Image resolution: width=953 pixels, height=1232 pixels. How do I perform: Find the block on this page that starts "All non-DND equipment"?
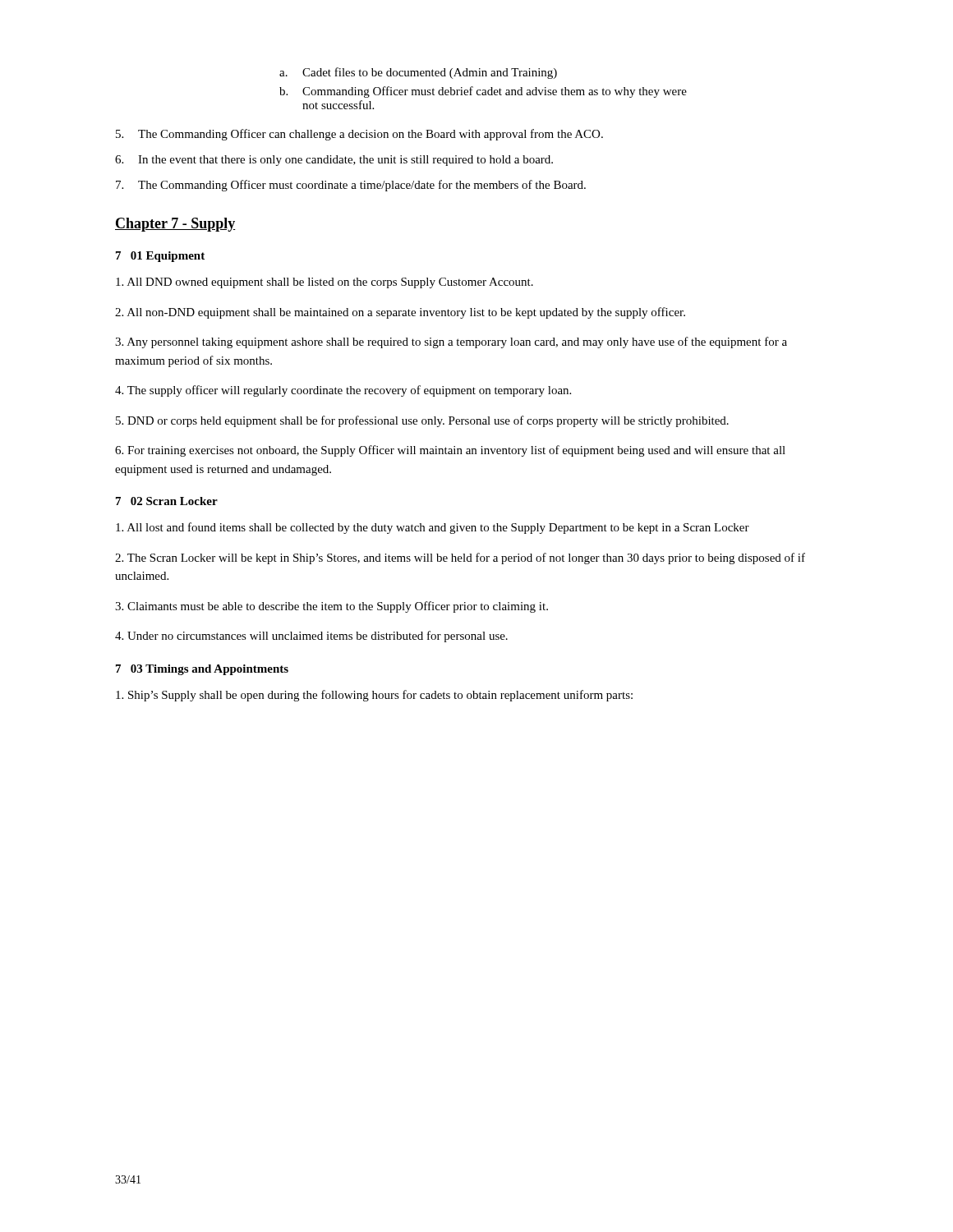point(400,312)
